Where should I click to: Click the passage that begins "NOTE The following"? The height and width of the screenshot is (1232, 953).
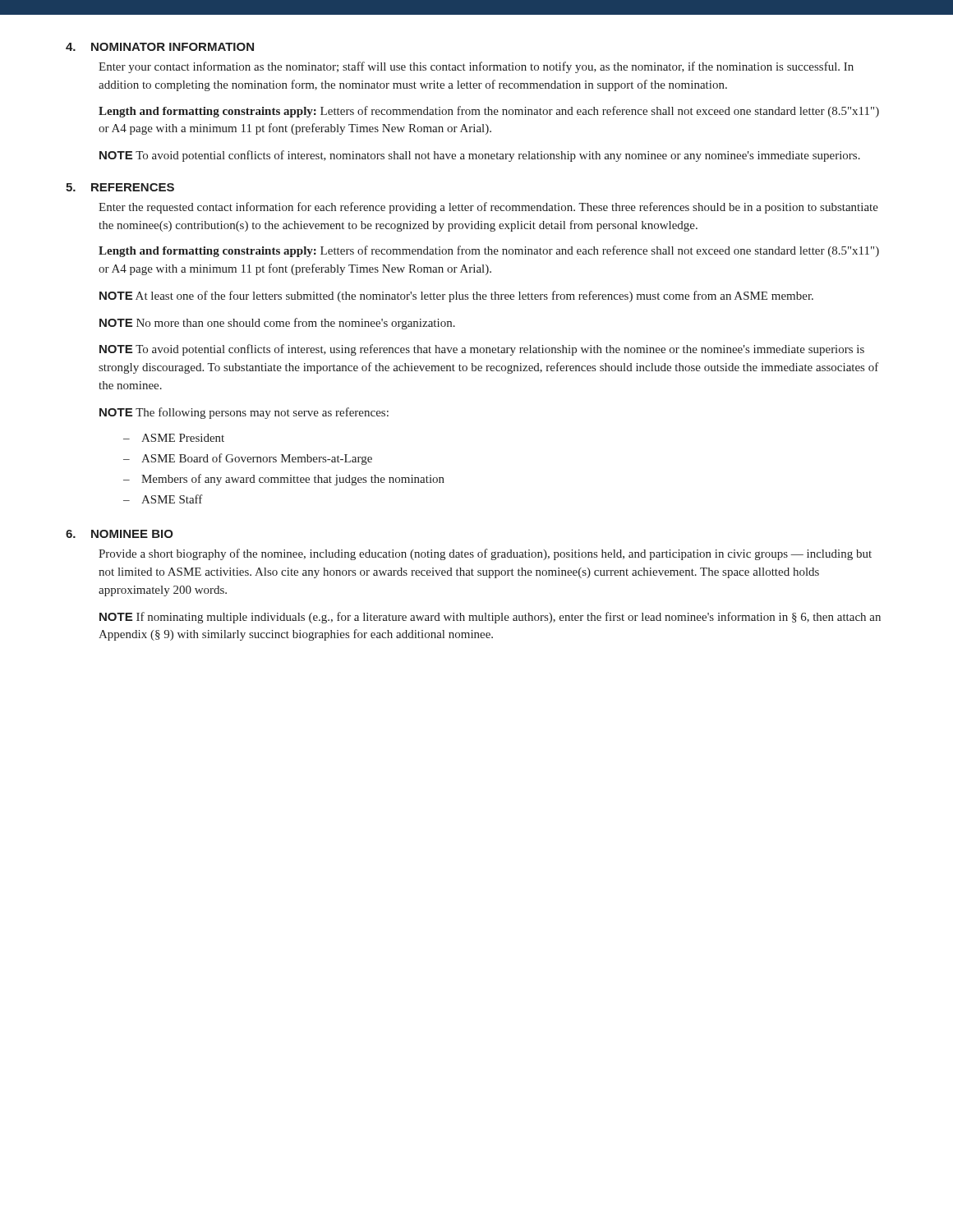point(244,411)
